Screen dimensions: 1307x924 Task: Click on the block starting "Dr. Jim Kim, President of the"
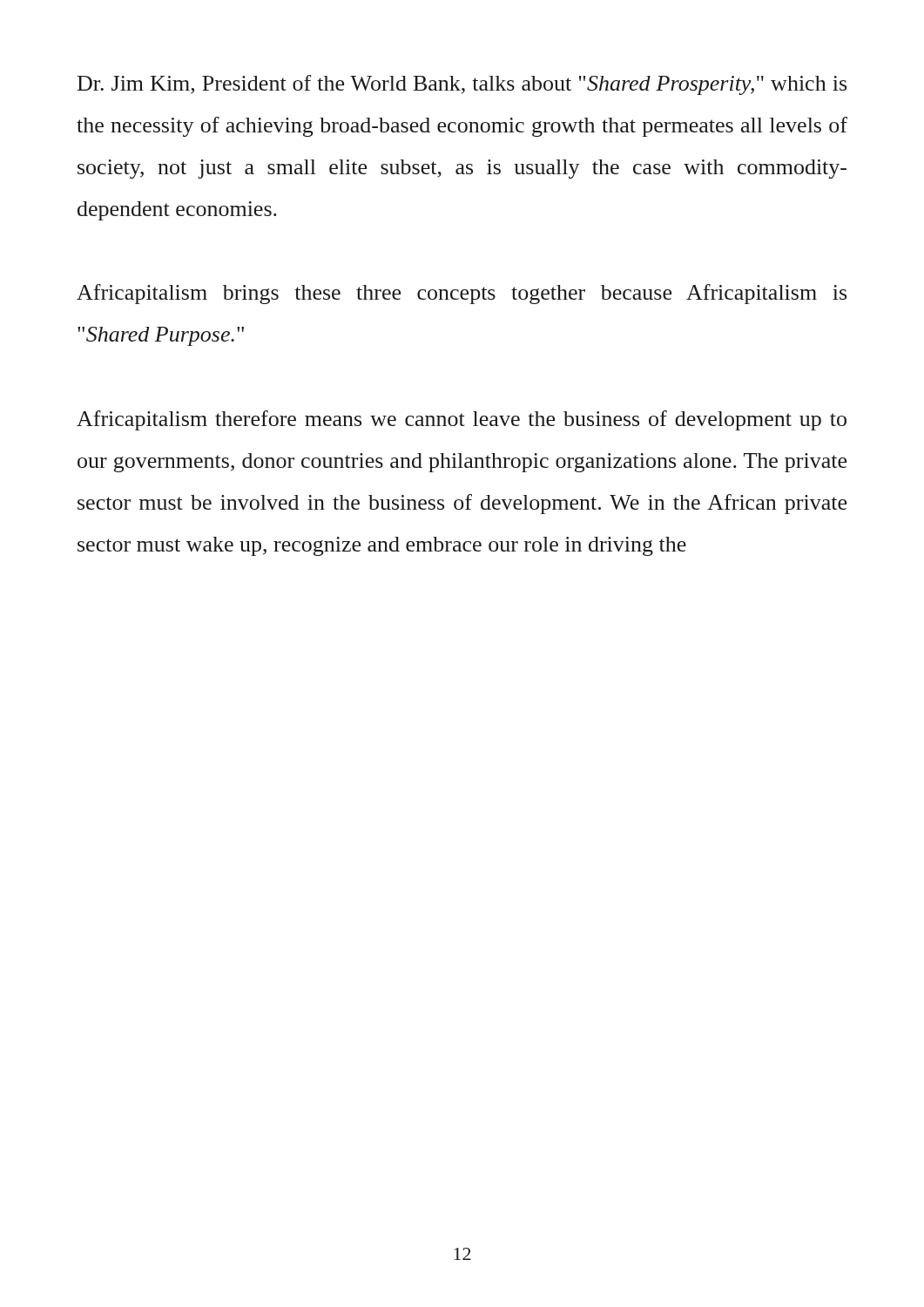(462, 85)
